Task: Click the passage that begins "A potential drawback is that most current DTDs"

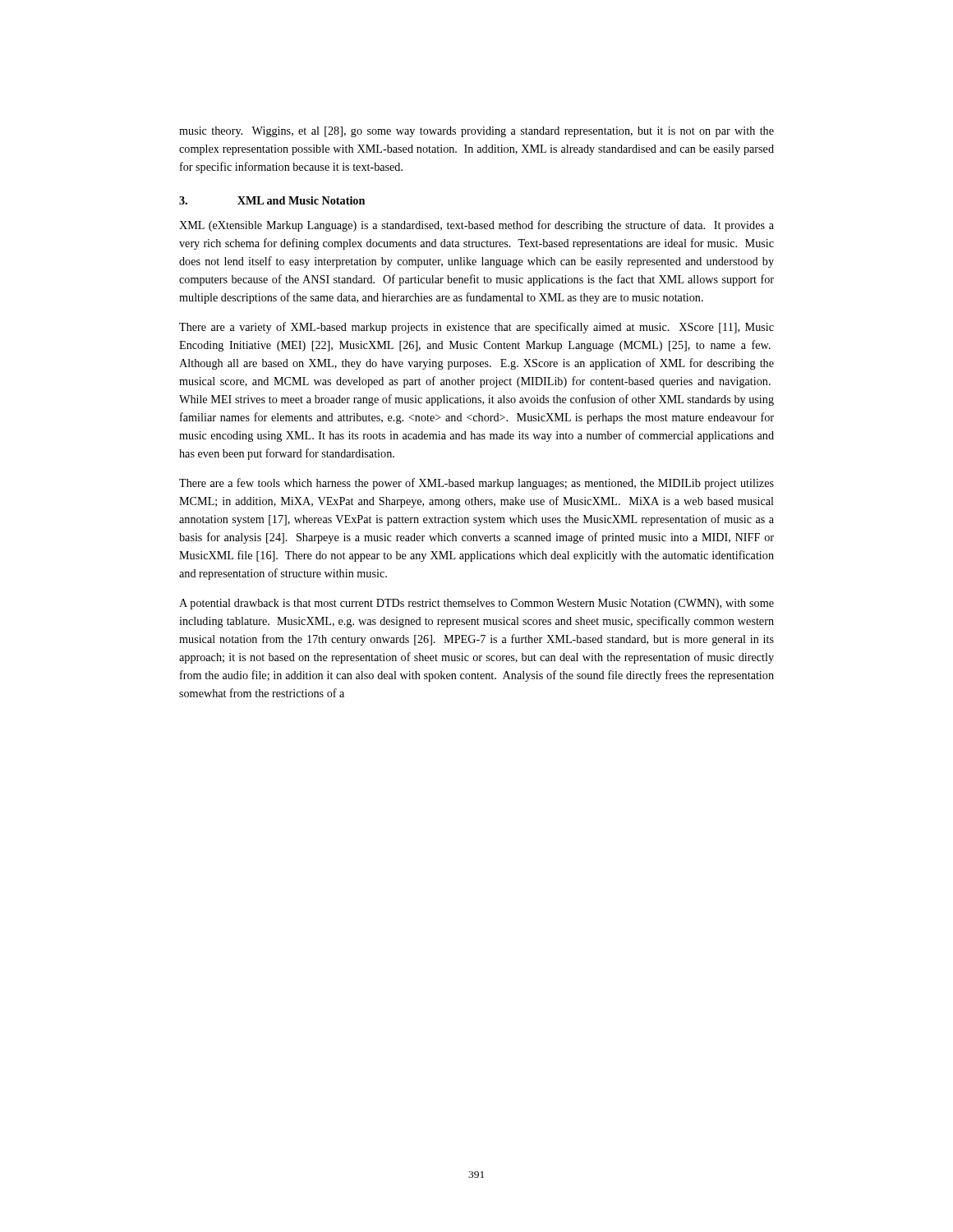Action: click(x=476, y=648)
